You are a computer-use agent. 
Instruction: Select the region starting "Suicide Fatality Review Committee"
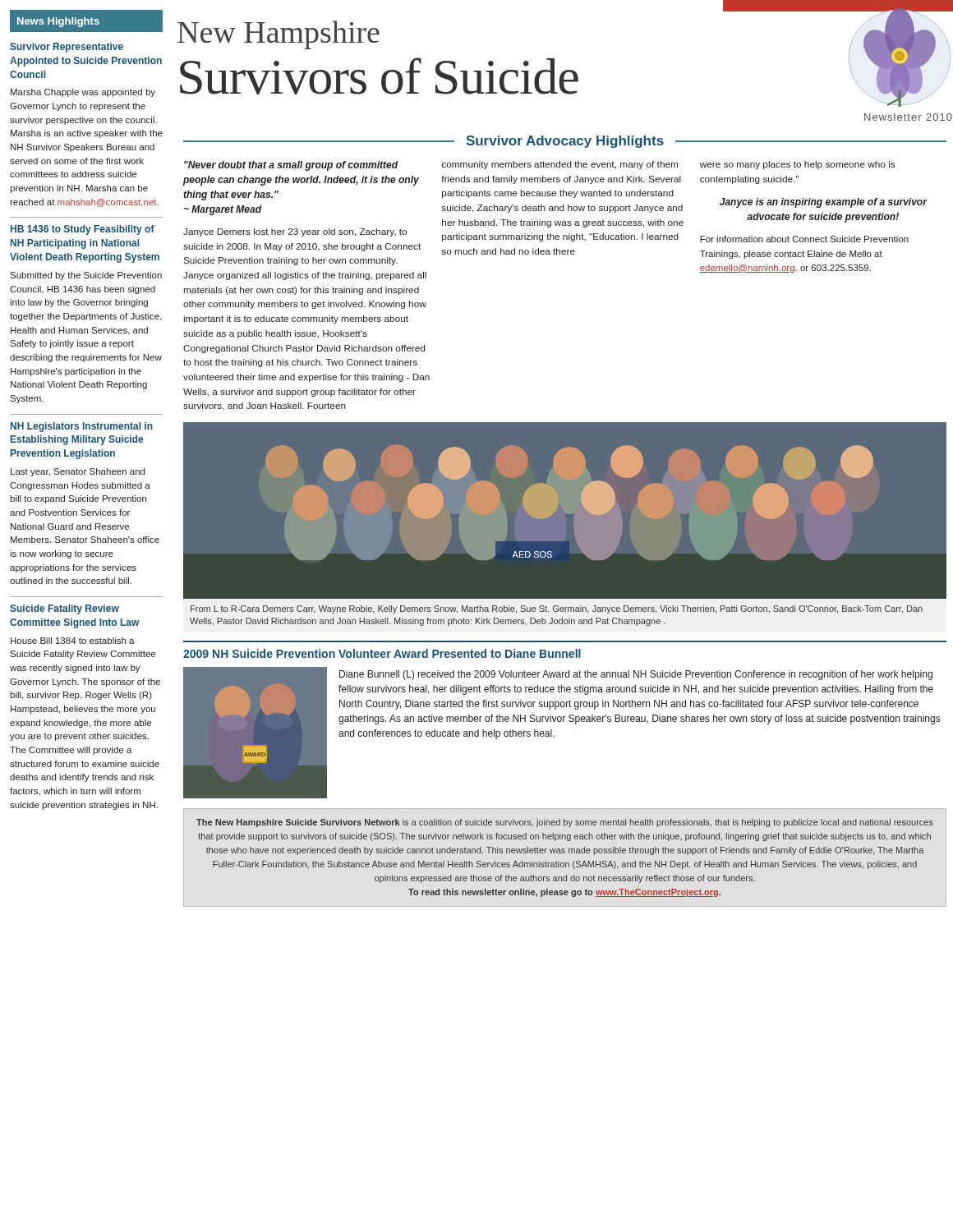click(x=74, y=616)
